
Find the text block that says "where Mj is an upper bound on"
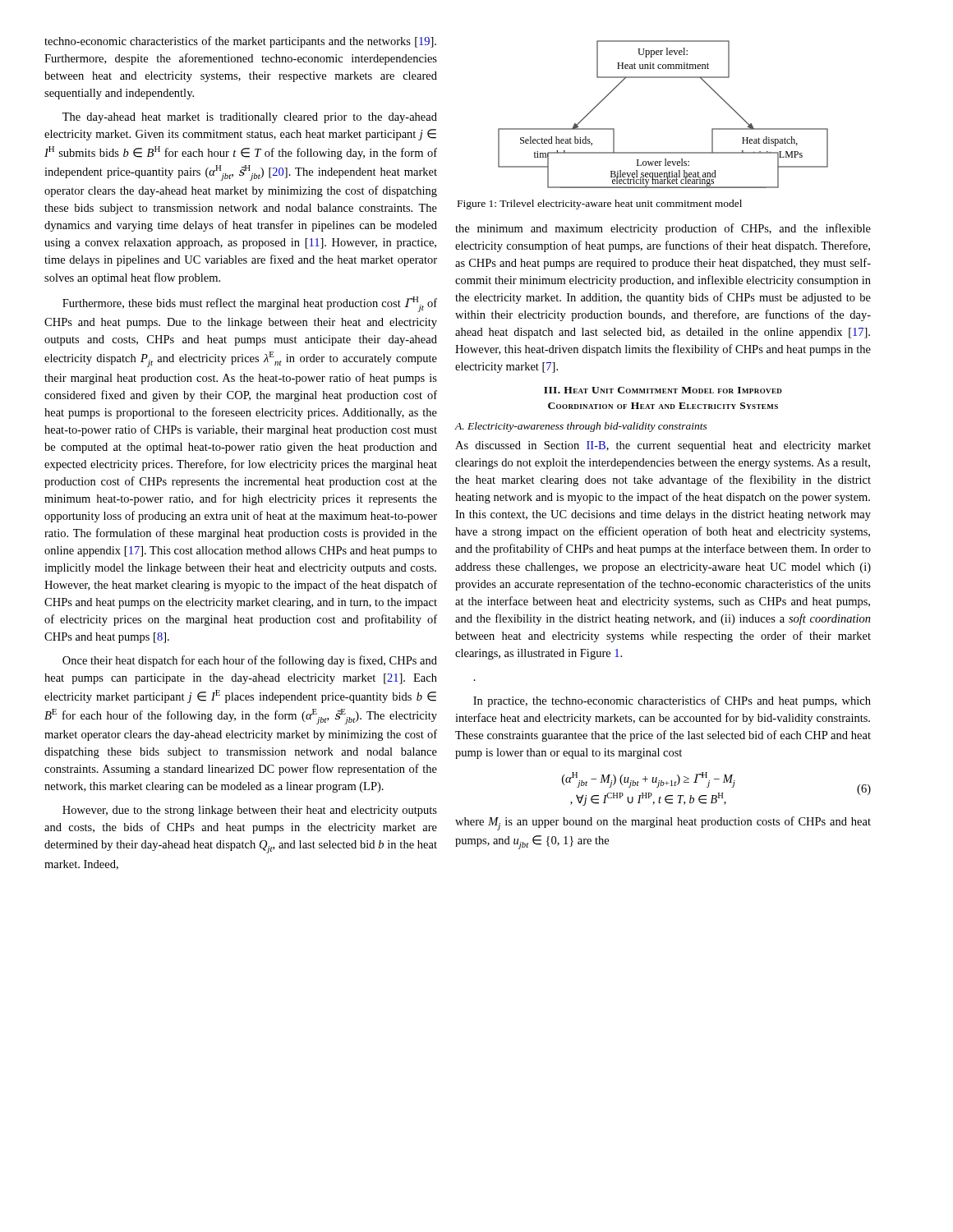[x=663, y=832]
